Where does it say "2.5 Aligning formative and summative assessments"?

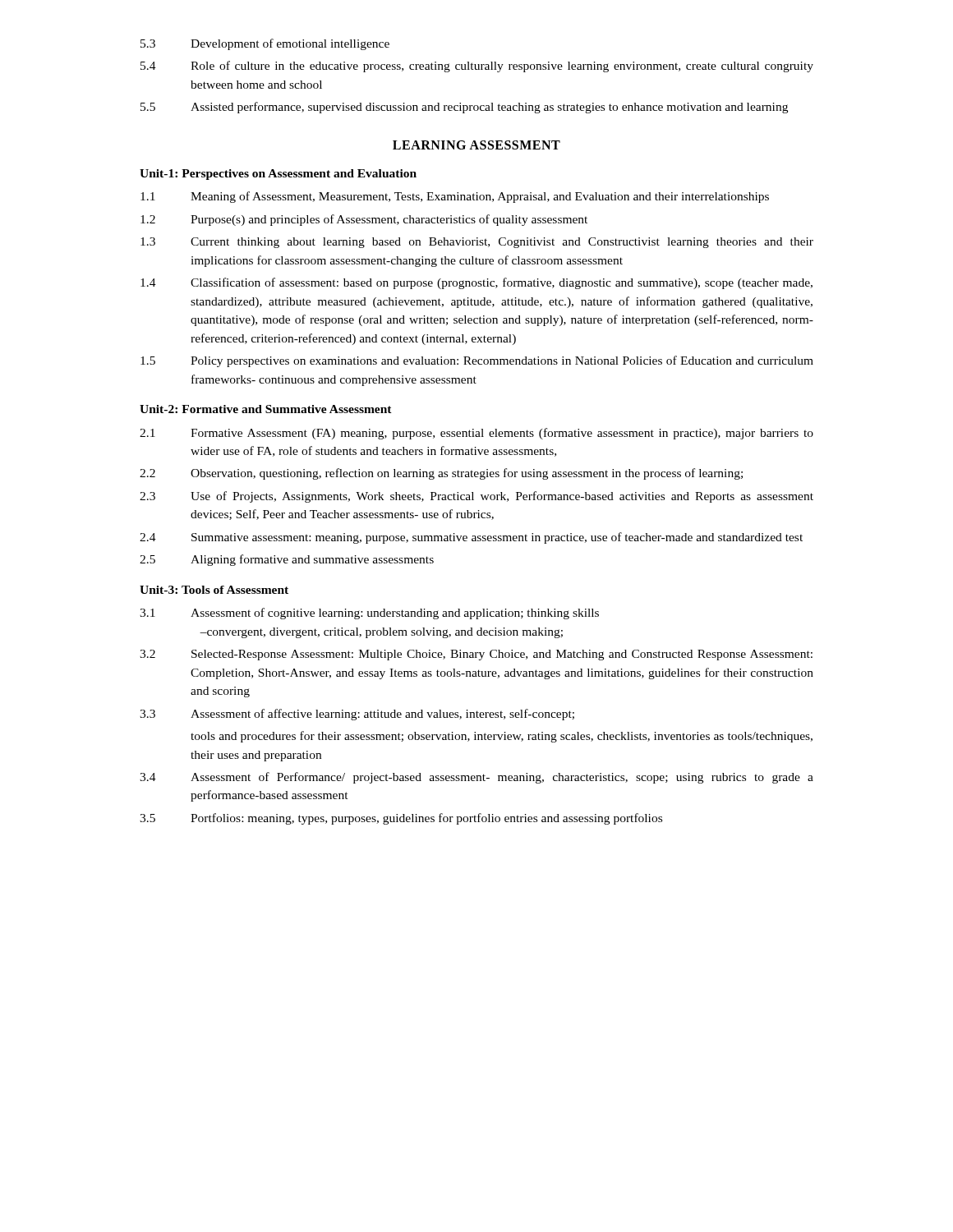pos(287,560)
